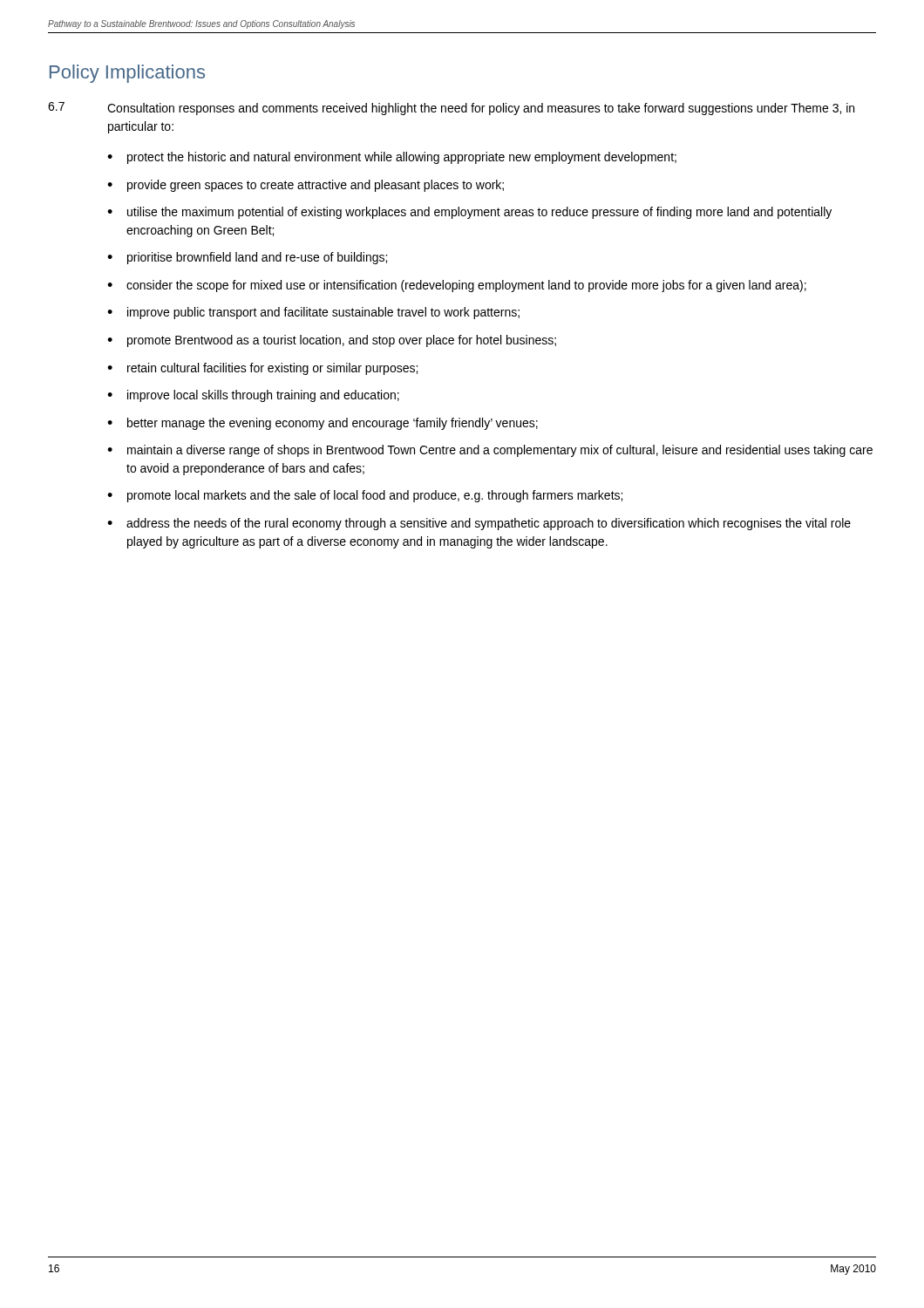Navigate to the text starting "• utilise the maximum potential of"

pos(492,222)
